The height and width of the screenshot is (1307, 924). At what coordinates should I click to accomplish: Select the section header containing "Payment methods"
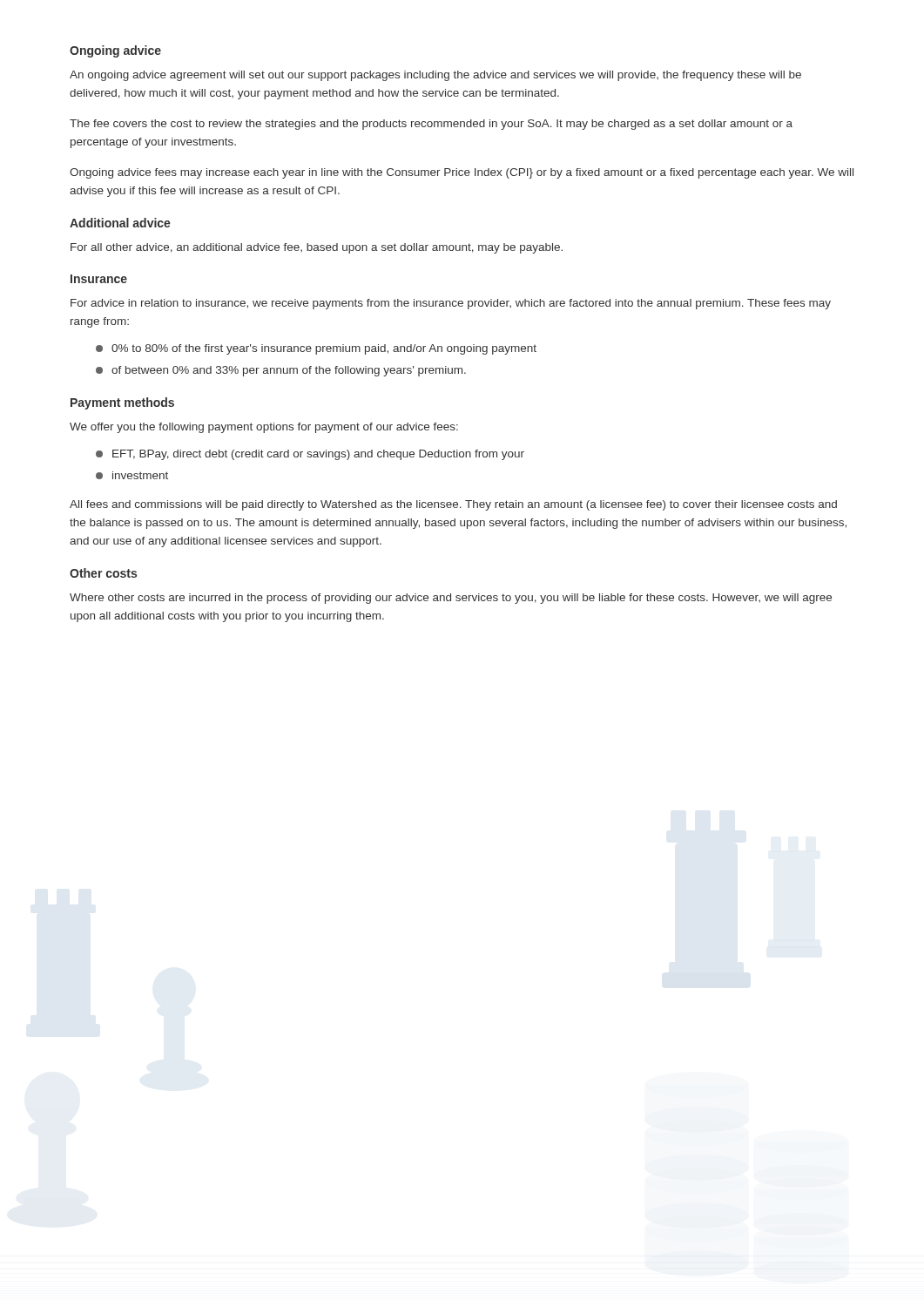pyautogui.click(x=122, y=403)
